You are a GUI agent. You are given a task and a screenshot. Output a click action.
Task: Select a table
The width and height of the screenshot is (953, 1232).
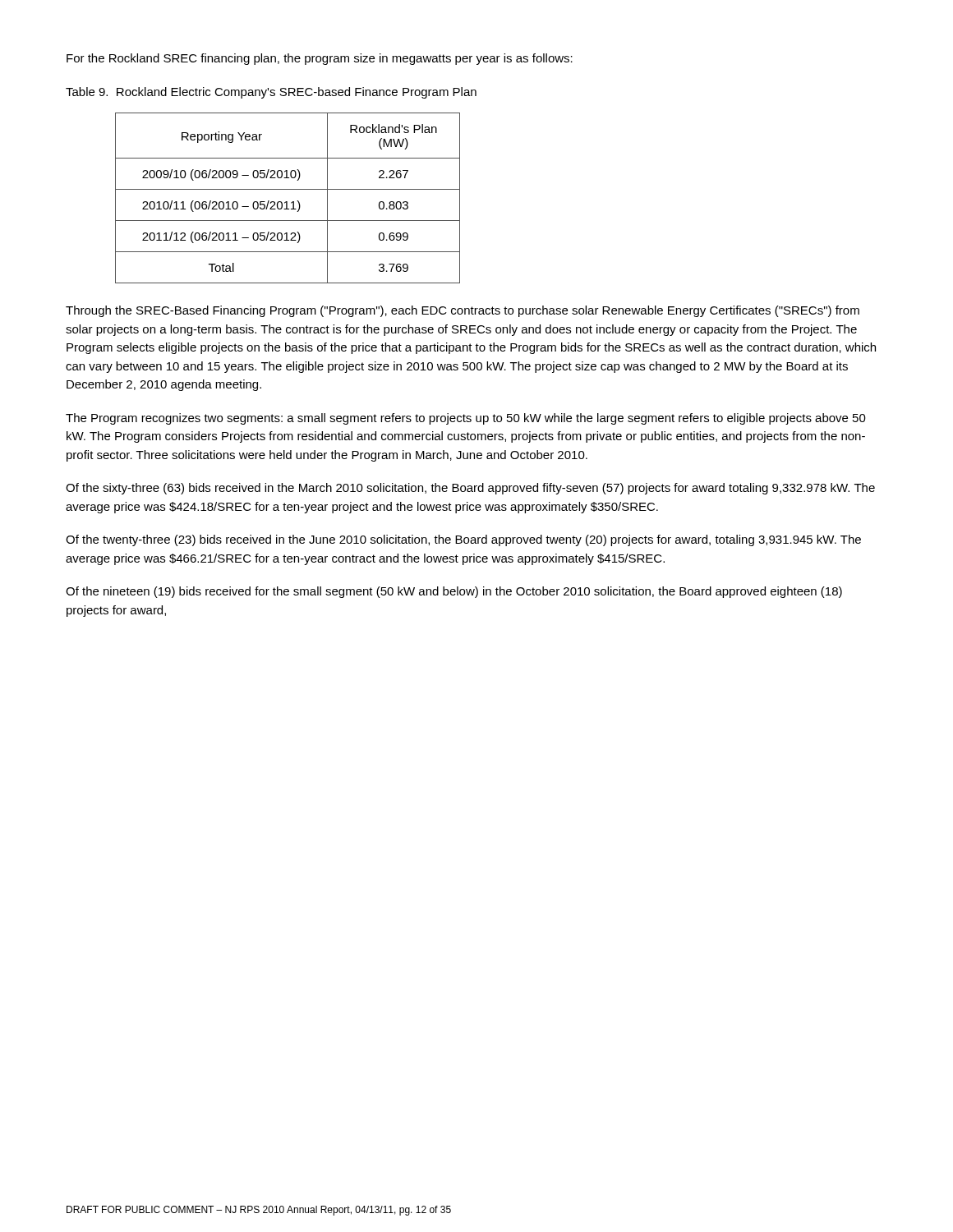tap(501, 198)
